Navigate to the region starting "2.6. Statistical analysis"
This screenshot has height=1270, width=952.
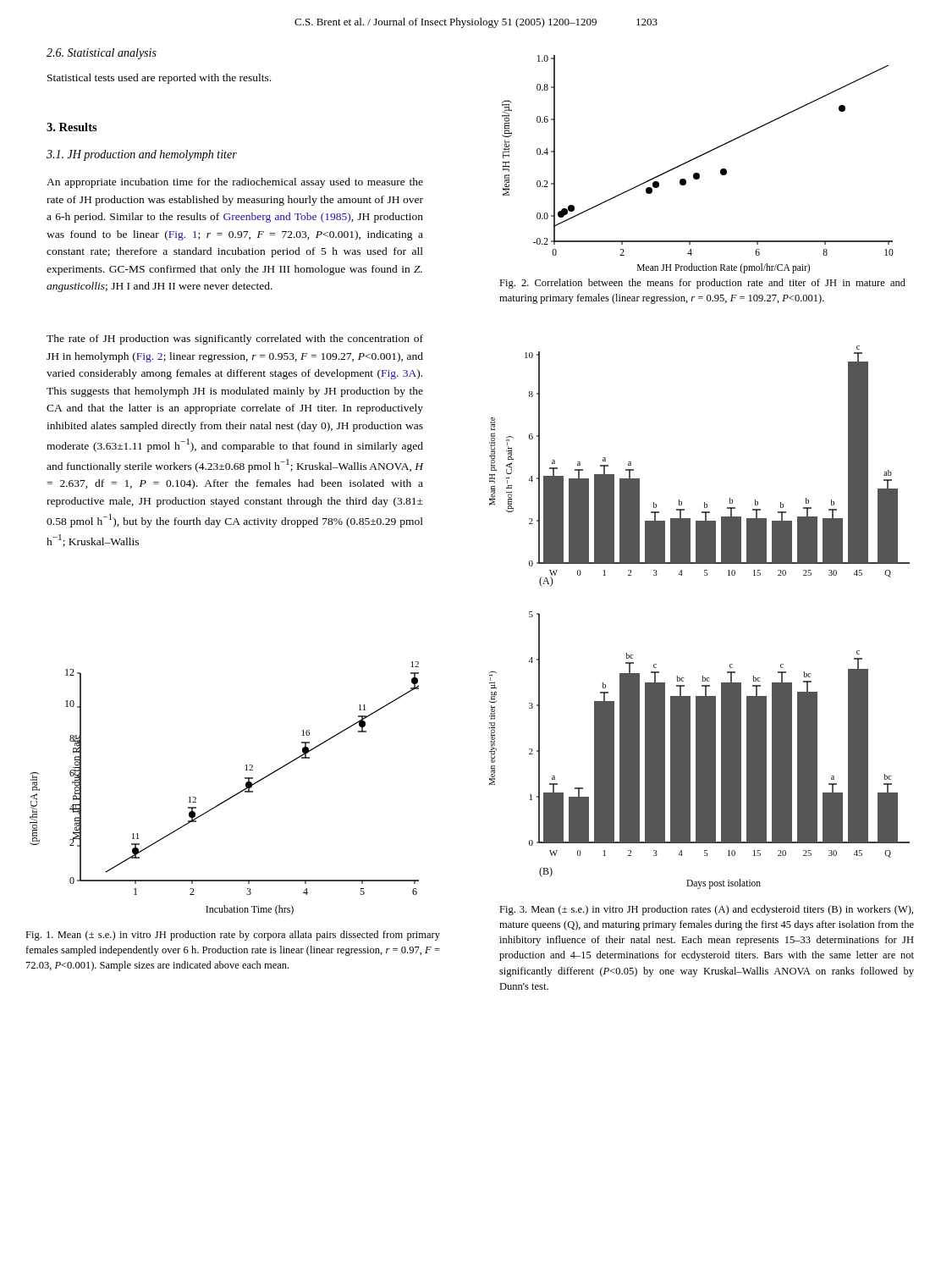101,53
